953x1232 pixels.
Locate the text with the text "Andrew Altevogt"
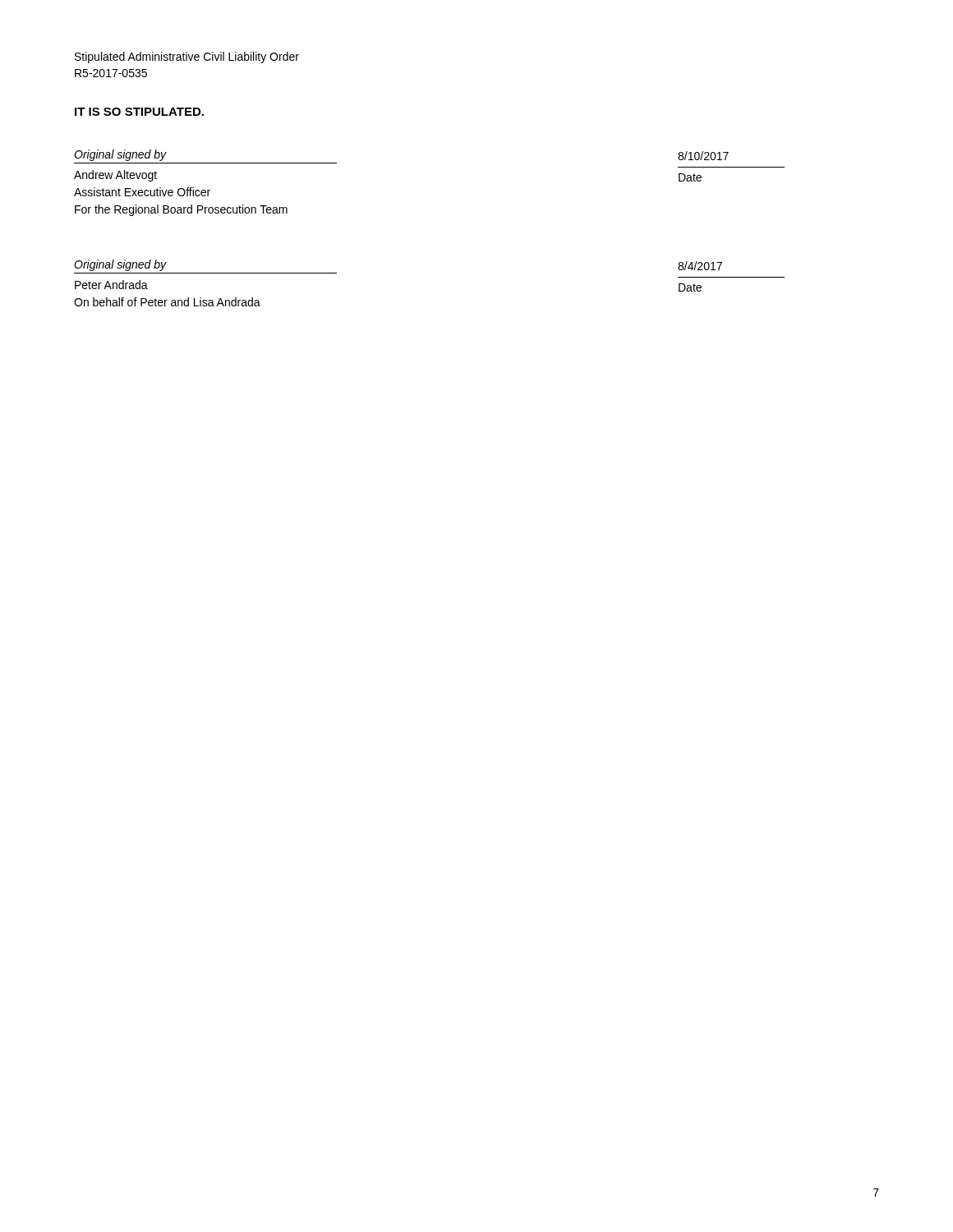pos(116,175)
